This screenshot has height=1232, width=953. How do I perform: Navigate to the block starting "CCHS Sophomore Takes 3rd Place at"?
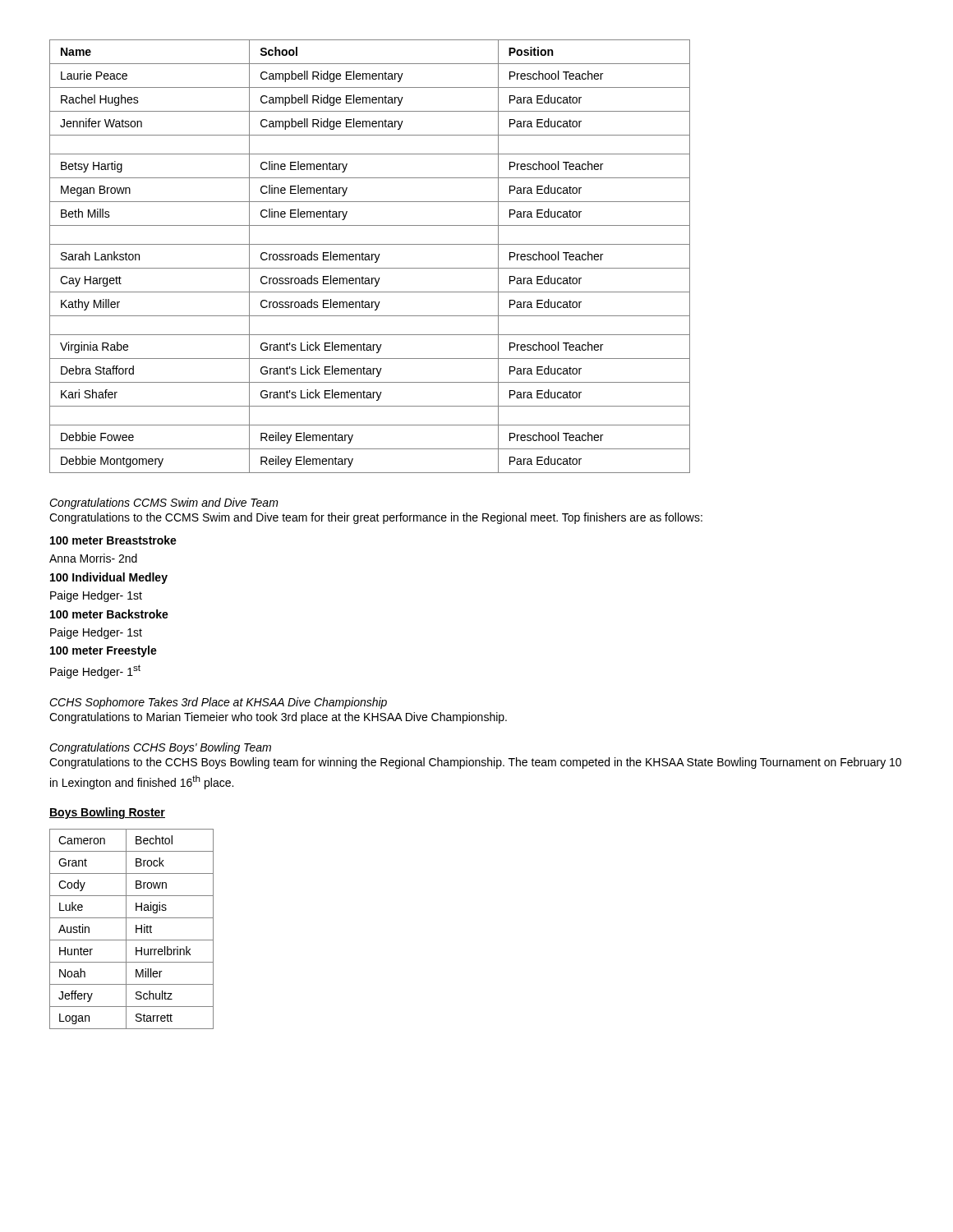click(x=218, y=702)
